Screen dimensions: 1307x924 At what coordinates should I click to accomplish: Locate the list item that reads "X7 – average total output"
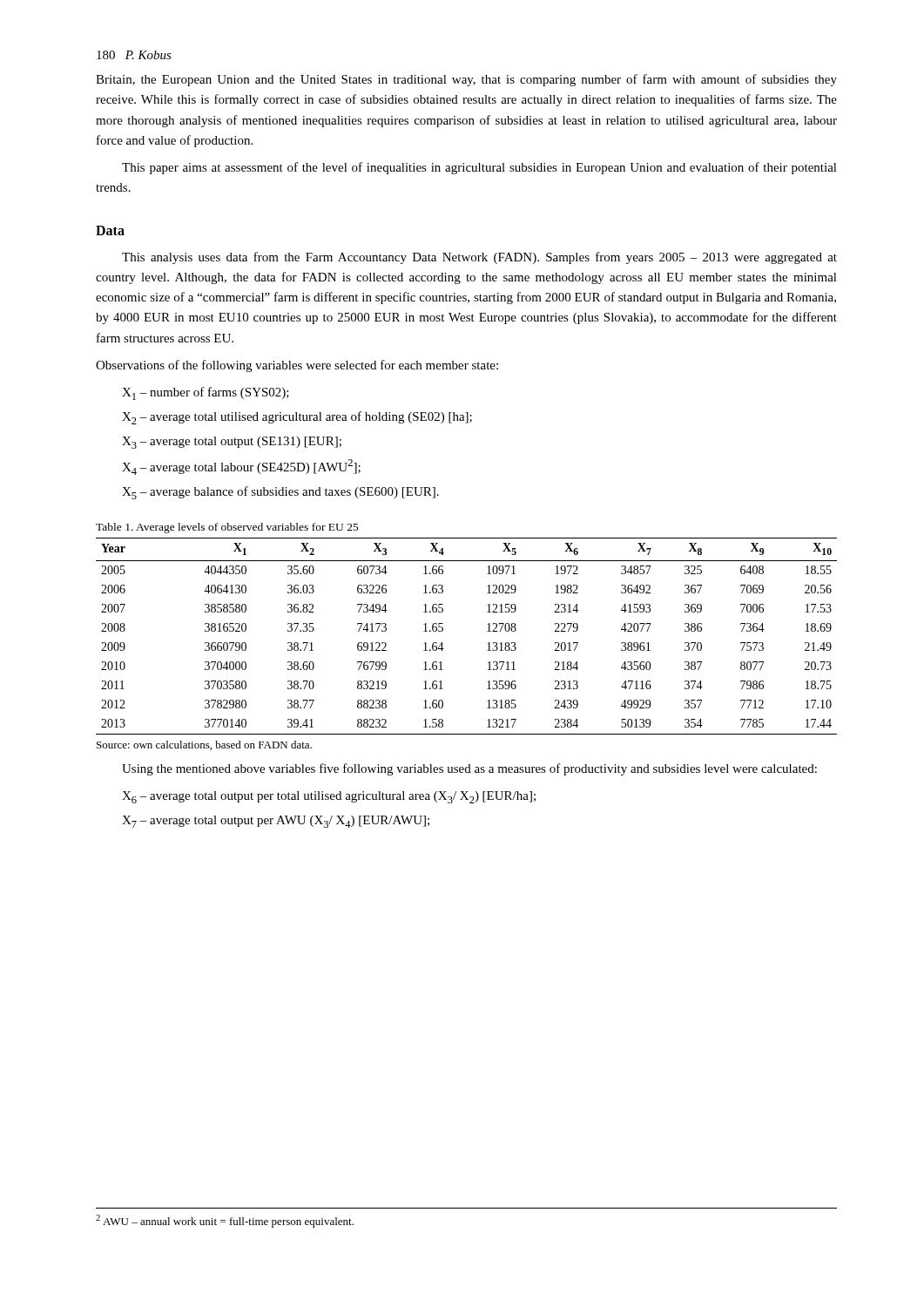click(x=276, y=821)
